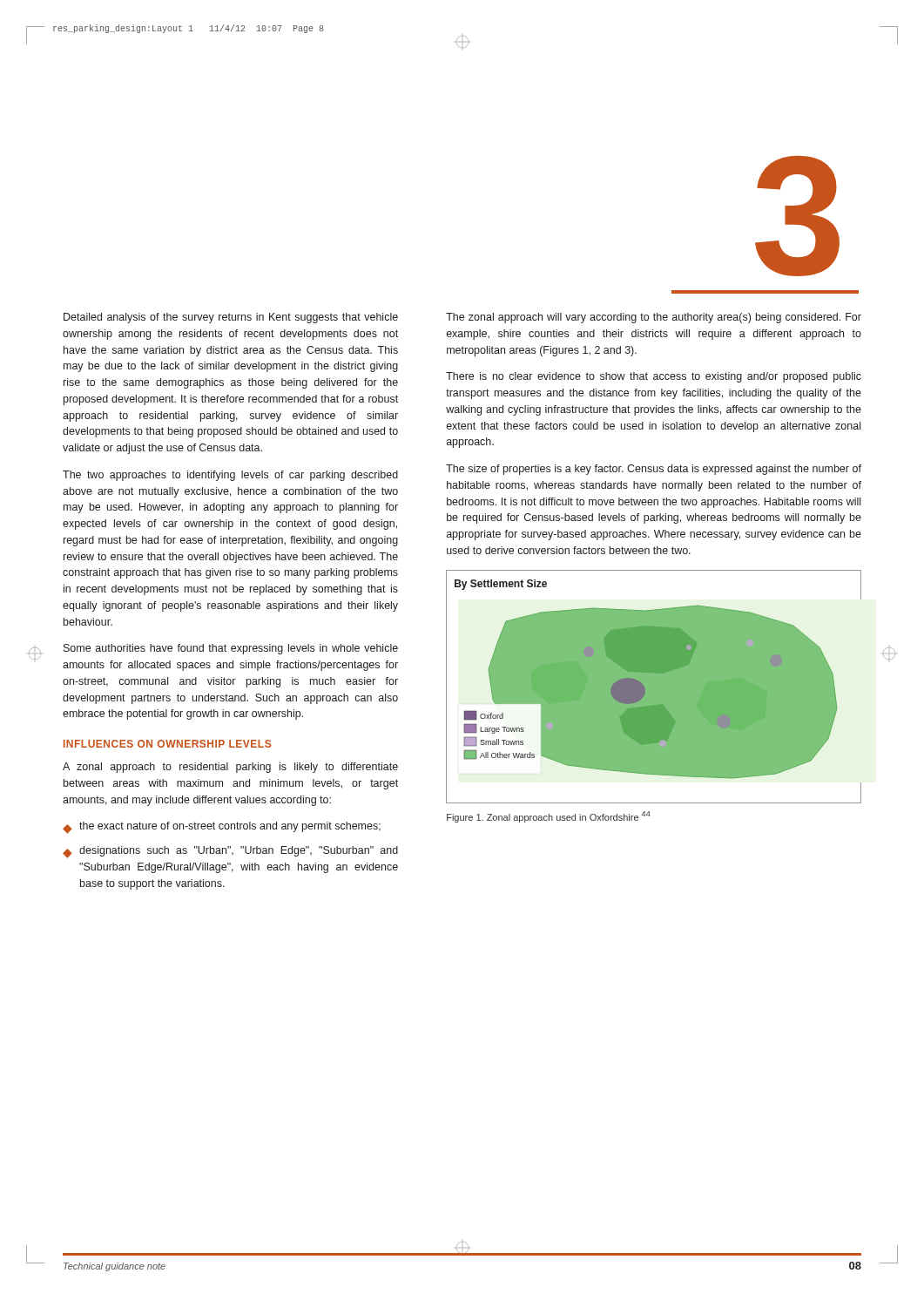Point to the region starting "The two approaches to"

click(230, 549)
